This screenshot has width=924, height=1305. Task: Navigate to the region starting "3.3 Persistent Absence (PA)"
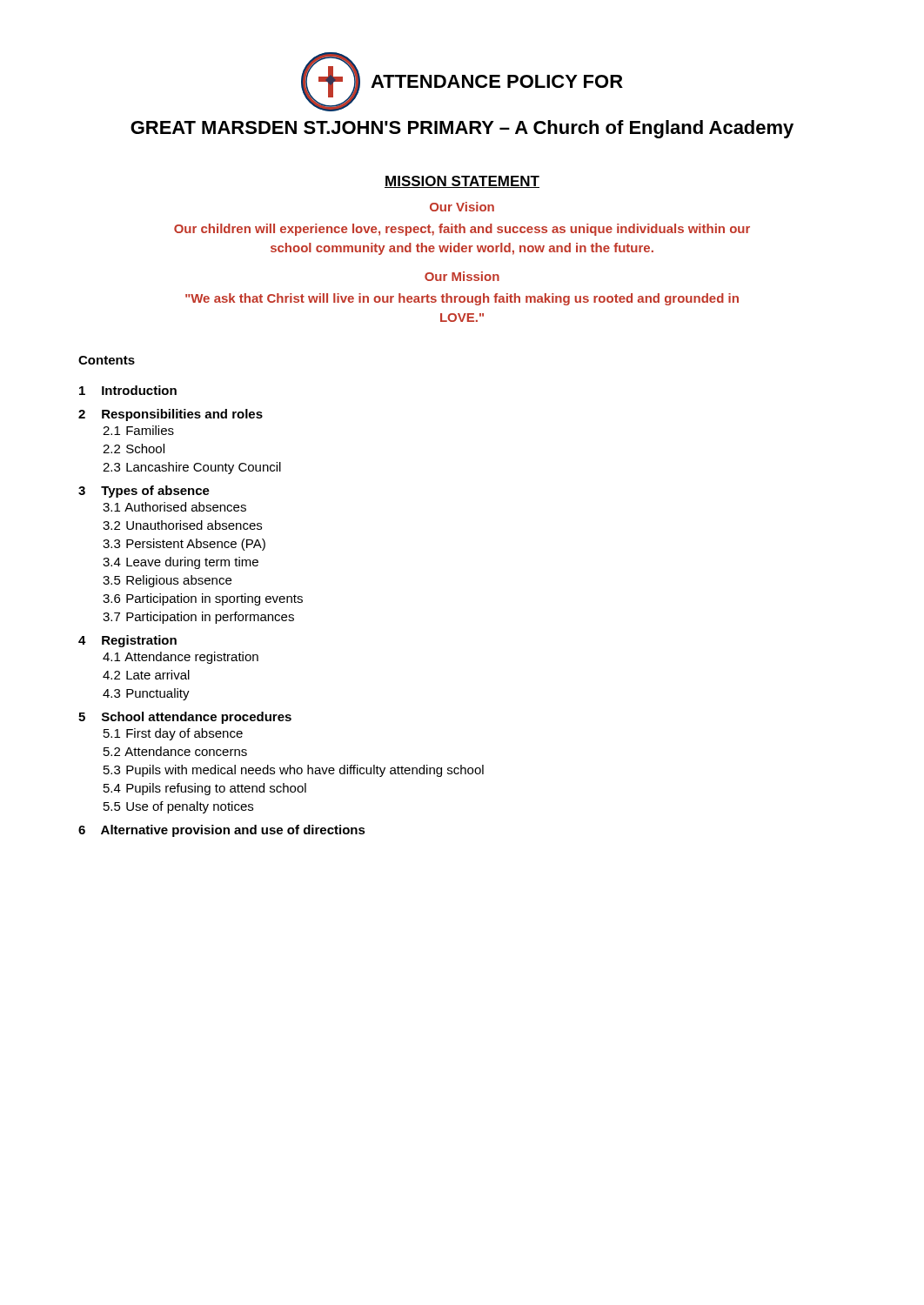point(184,543)
